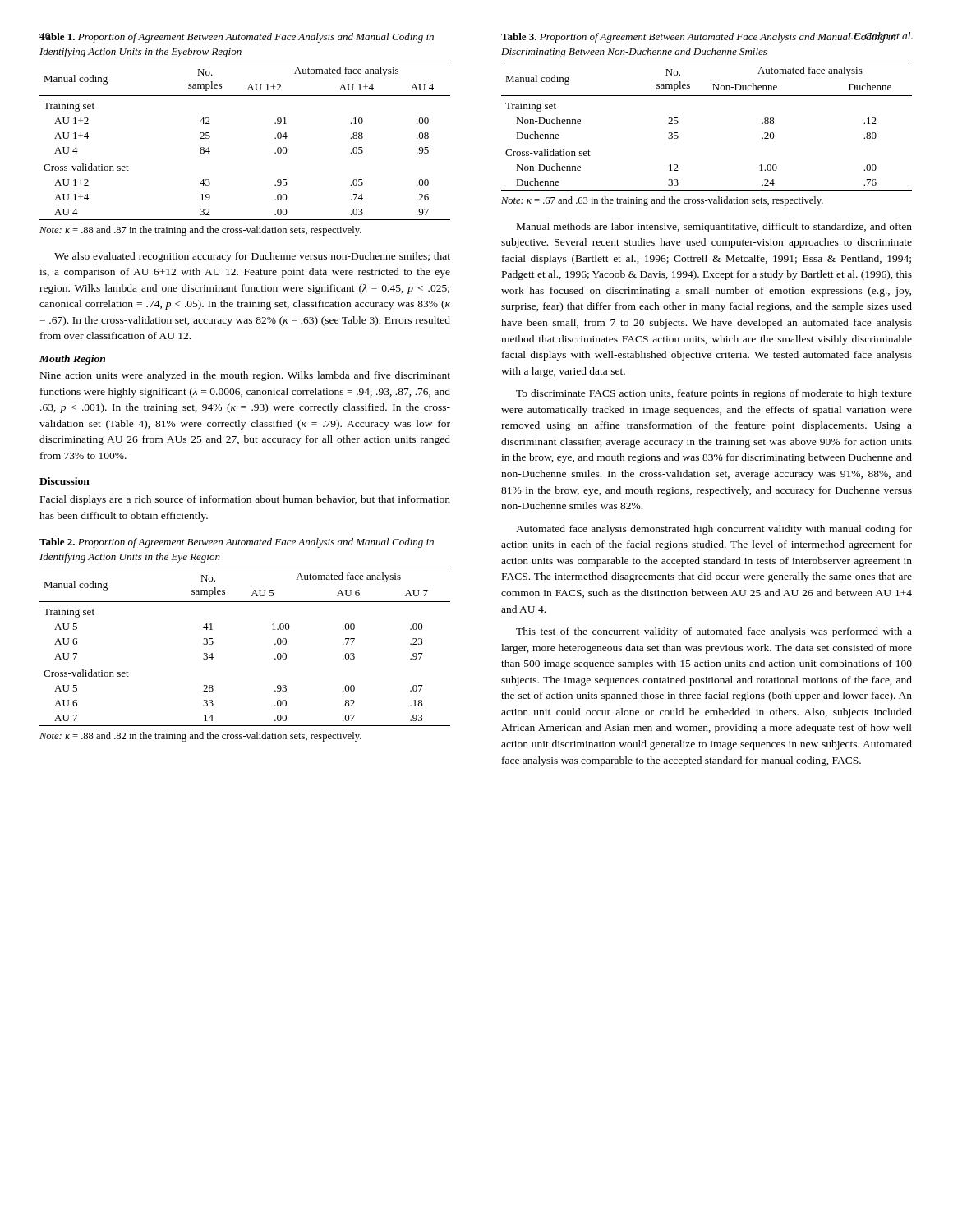The width and height of the screenshot is (953, 1232).
Task: Navigate to the block starting "Manual methods are labor intensive,"
Action: pos(707,298)
